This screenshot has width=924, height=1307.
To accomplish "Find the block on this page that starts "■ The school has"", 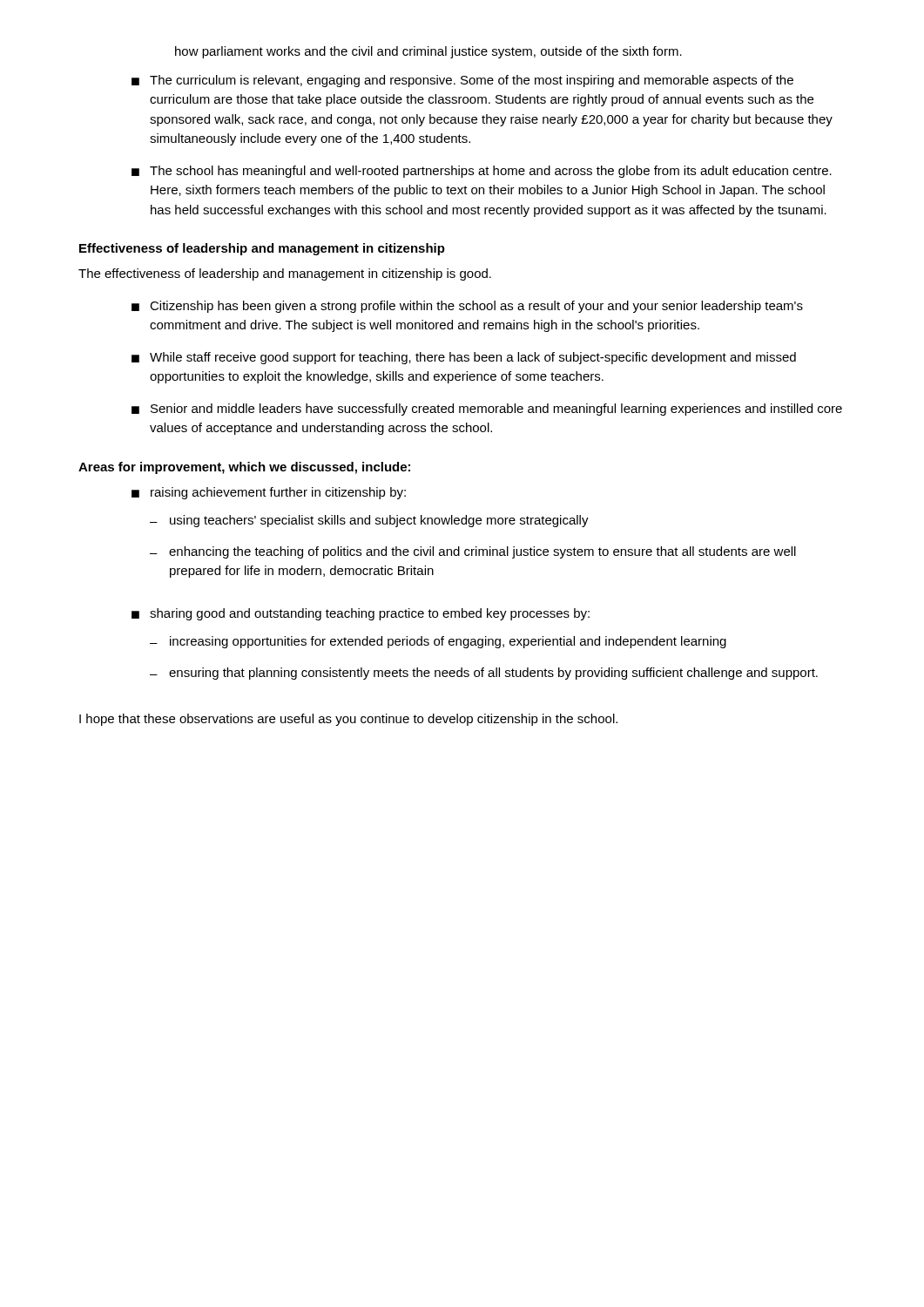I will click(x=488, y=190).
